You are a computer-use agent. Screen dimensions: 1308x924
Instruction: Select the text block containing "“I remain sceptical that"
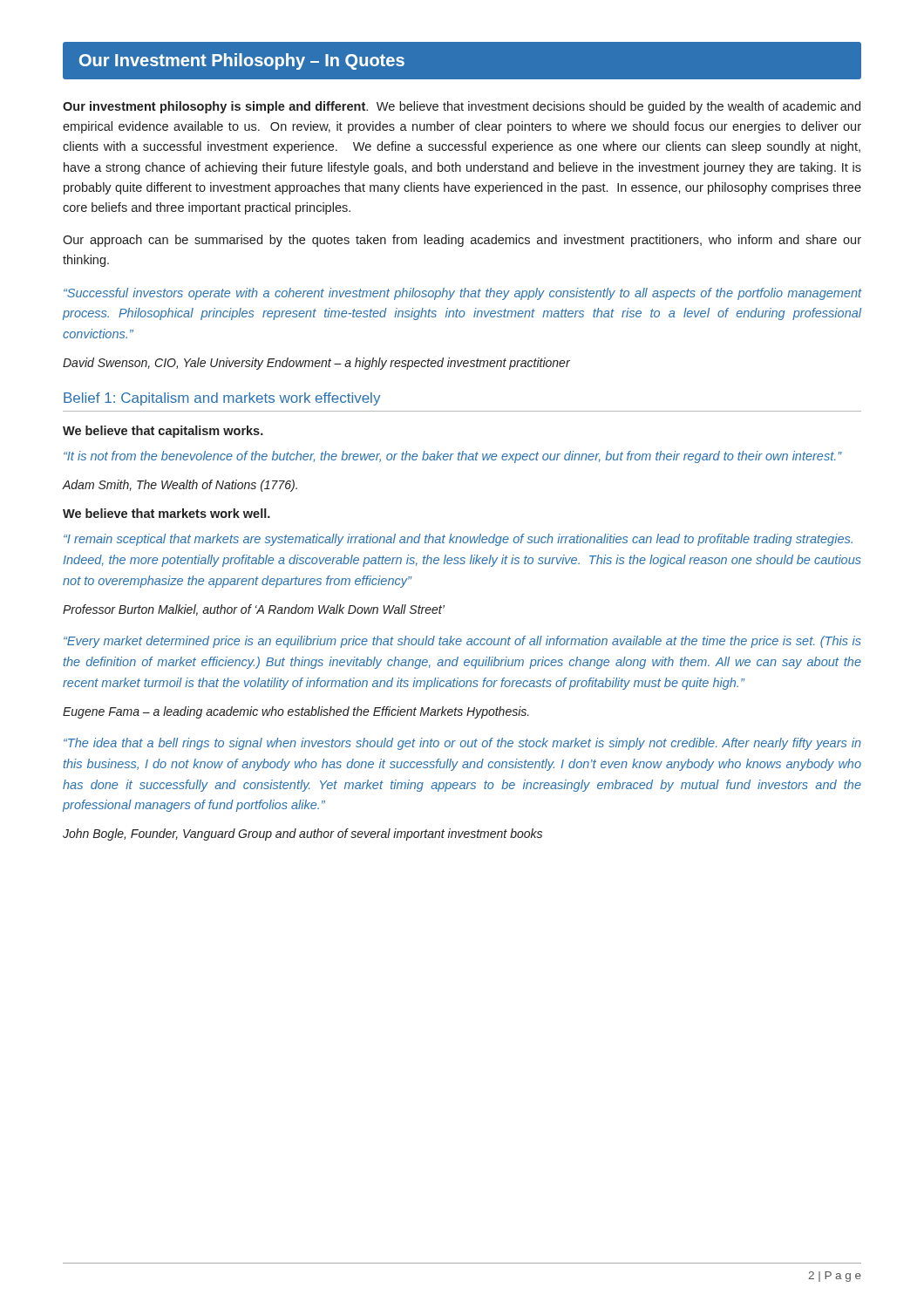tap(462, 560)
